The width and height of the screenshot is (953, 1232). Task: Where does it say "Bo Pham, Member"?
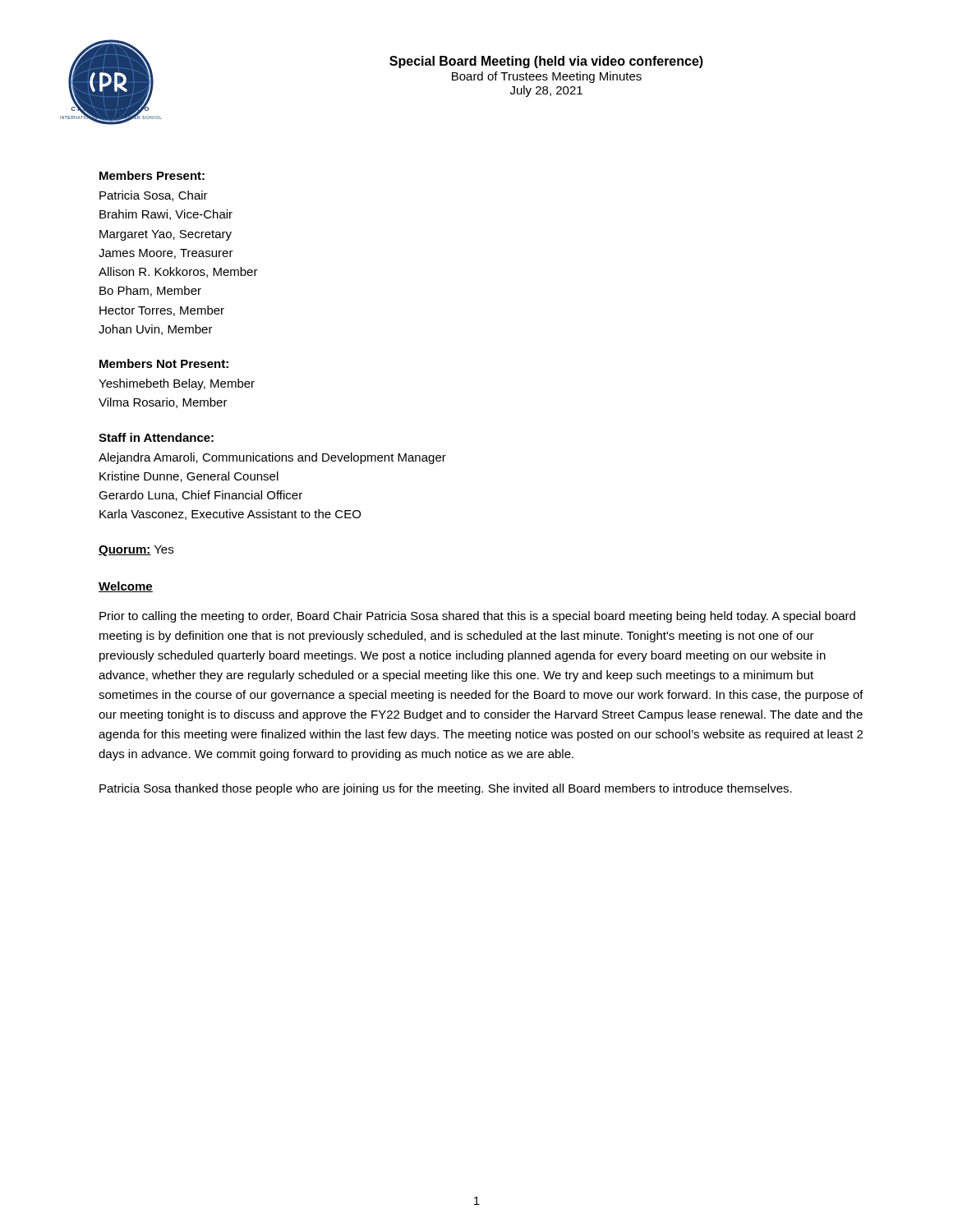pos(150,291)
